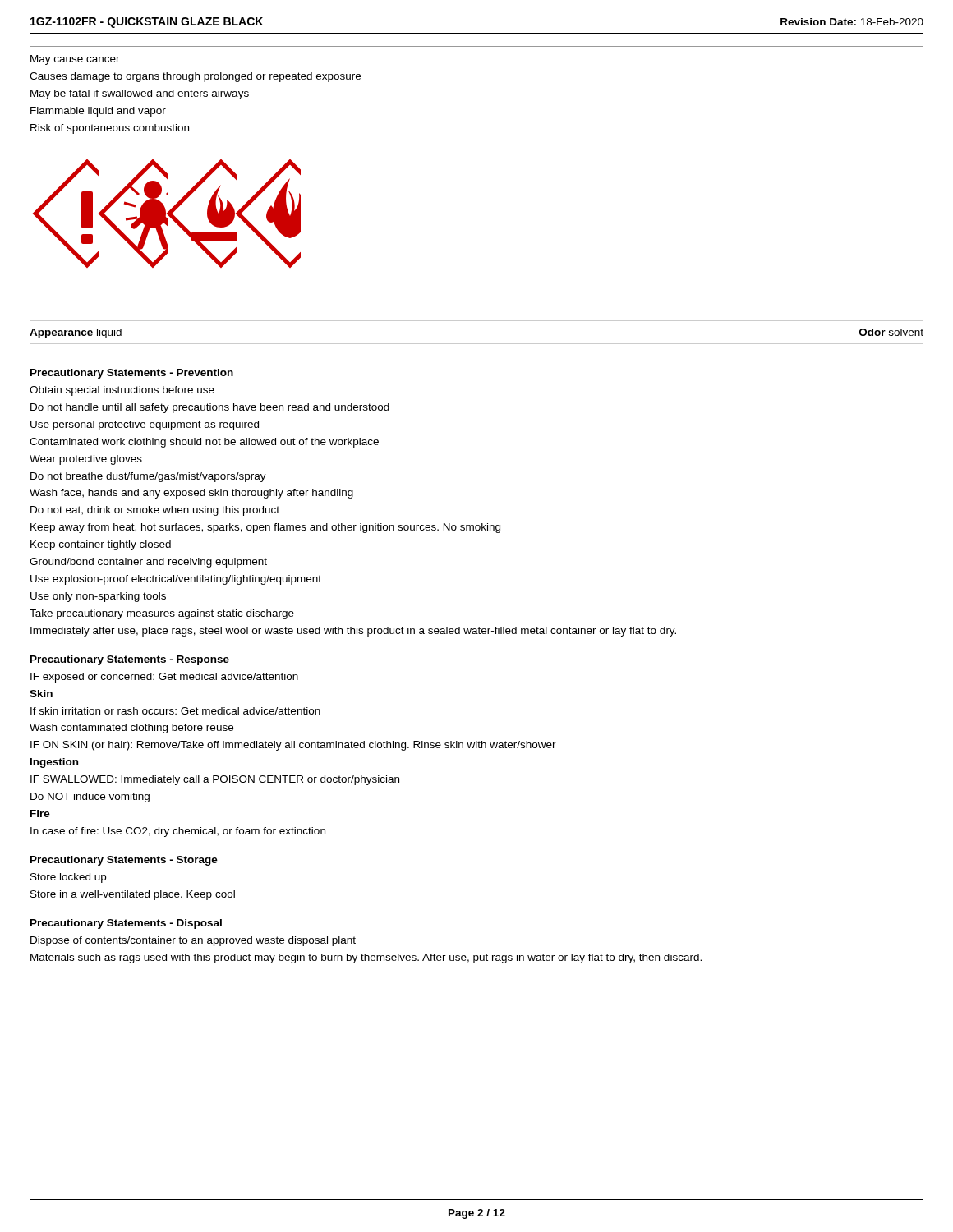953x1232 pixels.
Task: Locate the section header containing "Precautionary Statements - Disposal"
Action: (126, 924)
